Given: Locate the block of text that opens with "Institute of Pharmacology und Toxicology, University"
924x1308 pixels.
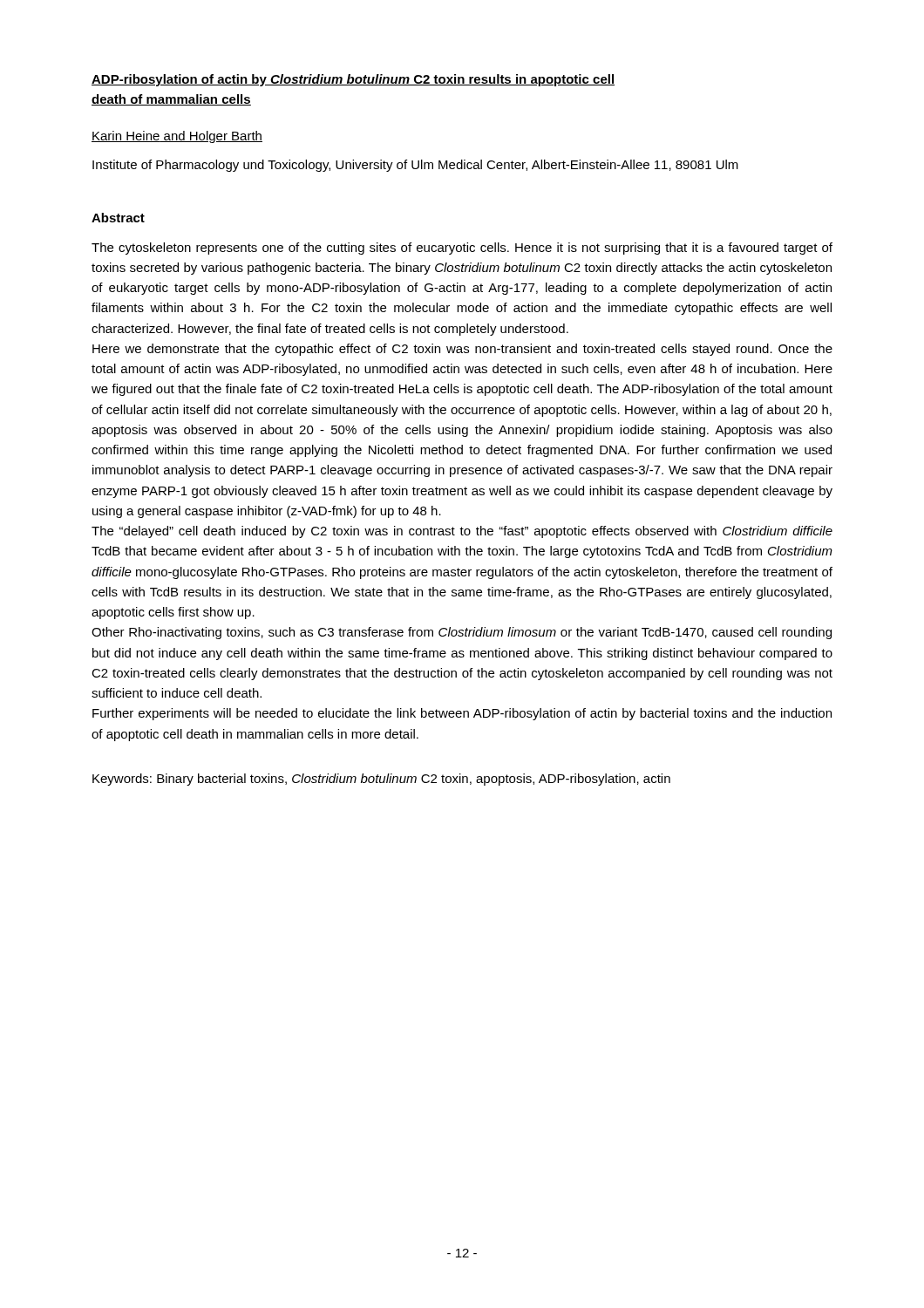Looking at the screenshot, I should (415, 164).
